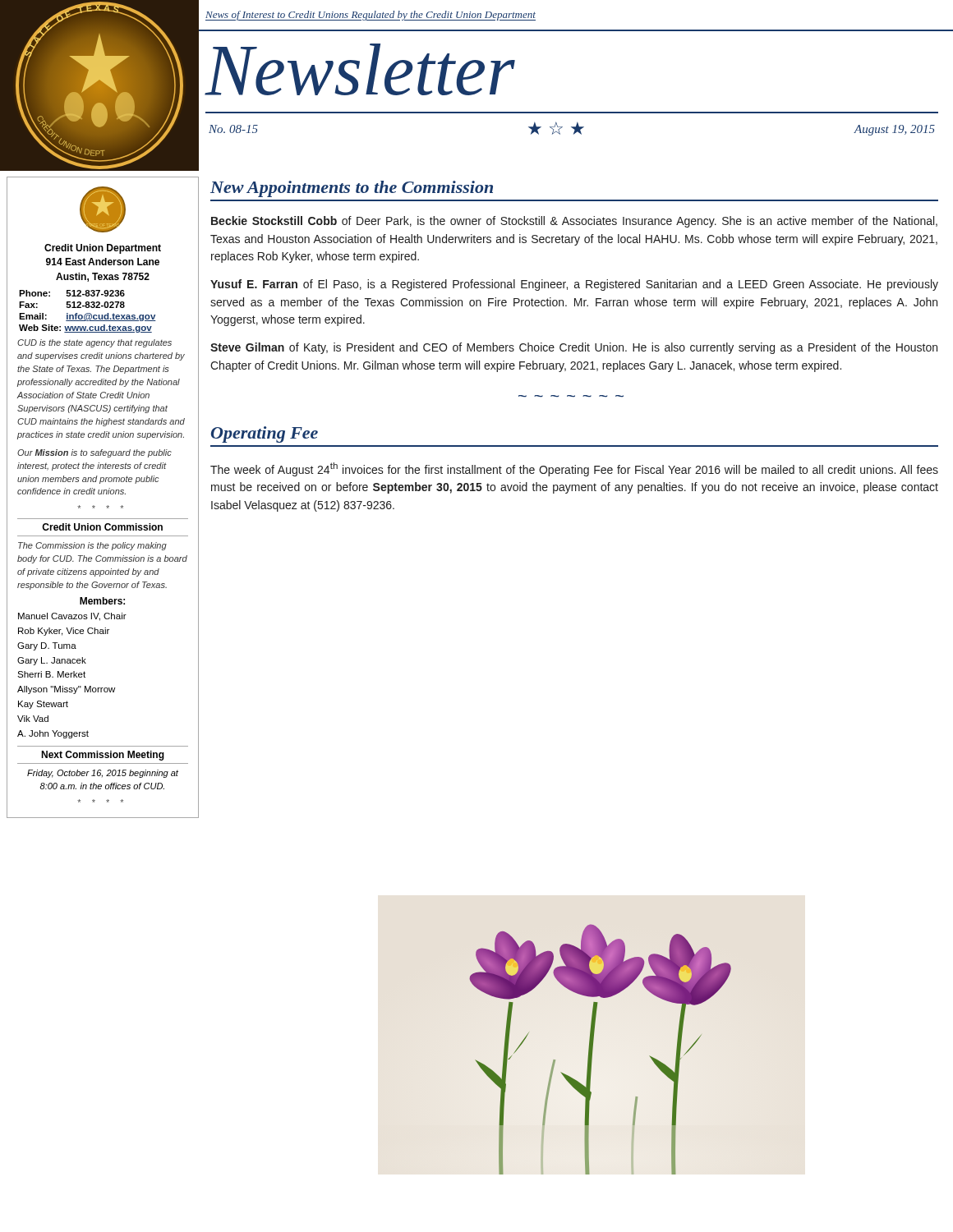
Task: Locate the text "Next Commission Meeting"
Action: click(x=103, y=755)
